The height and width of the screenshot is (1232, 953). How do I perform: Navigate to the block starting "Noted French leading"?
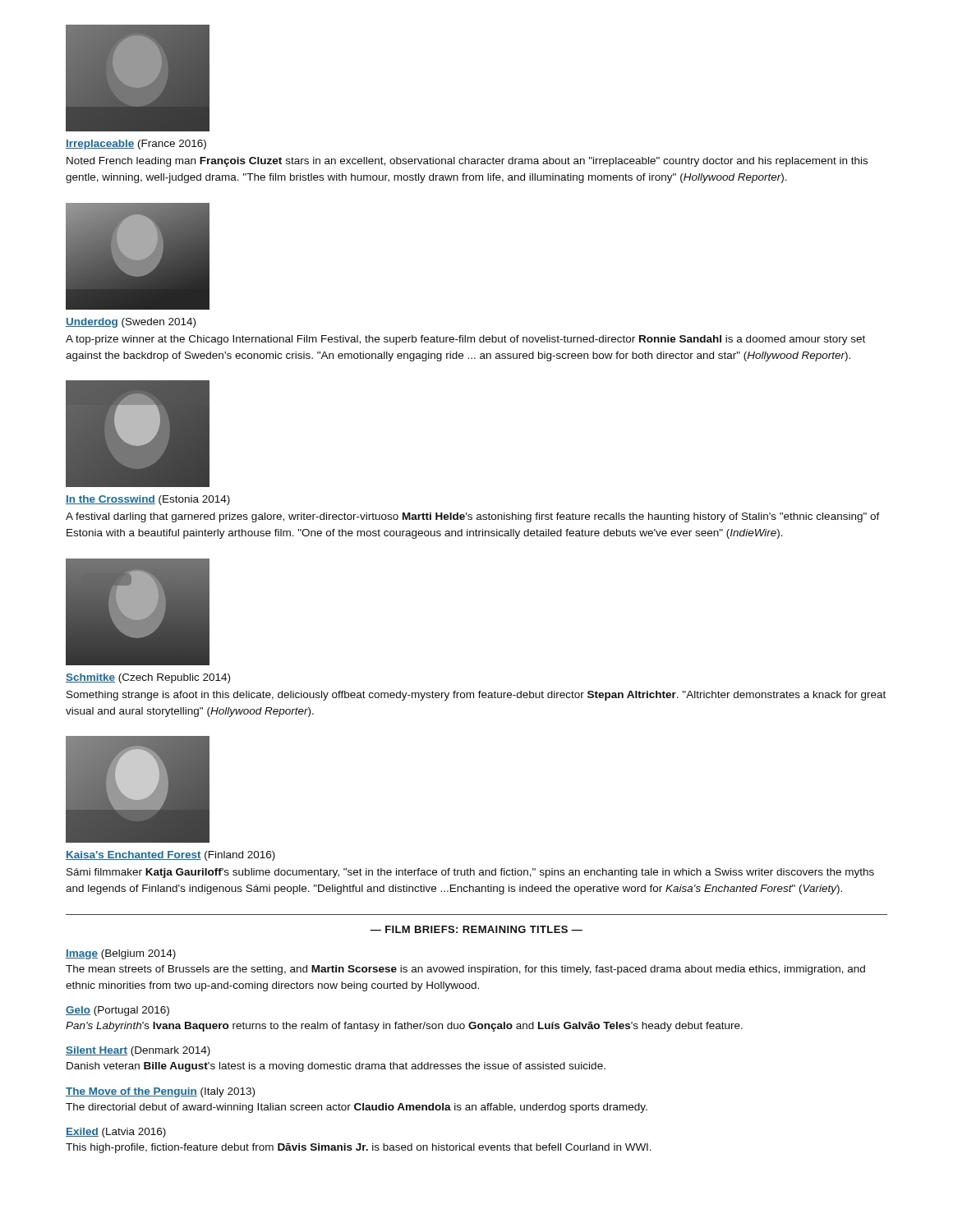[x=467, y=169]
